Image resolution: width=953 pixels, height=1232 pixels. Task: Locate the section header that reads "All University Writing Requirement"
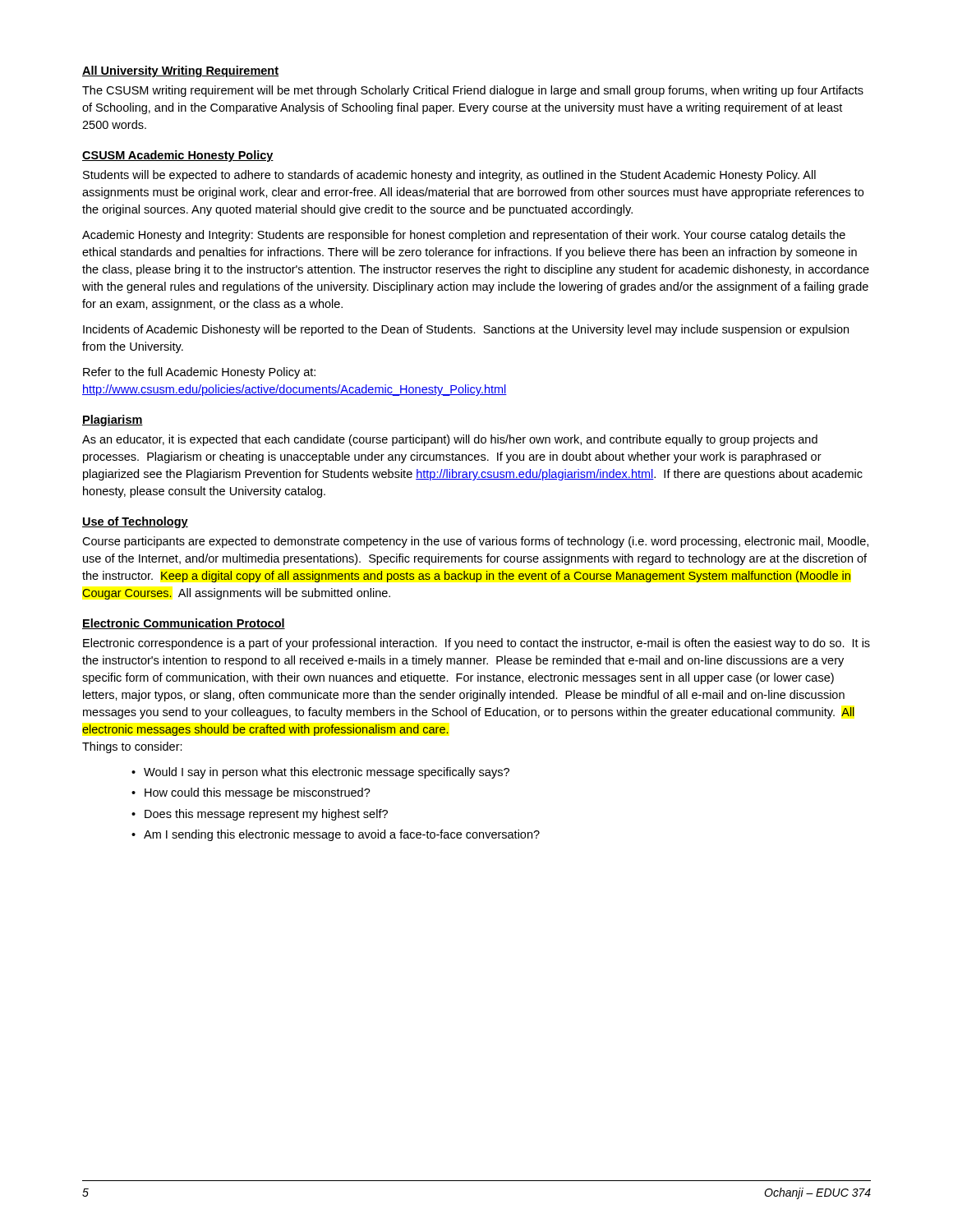point(180,71)
